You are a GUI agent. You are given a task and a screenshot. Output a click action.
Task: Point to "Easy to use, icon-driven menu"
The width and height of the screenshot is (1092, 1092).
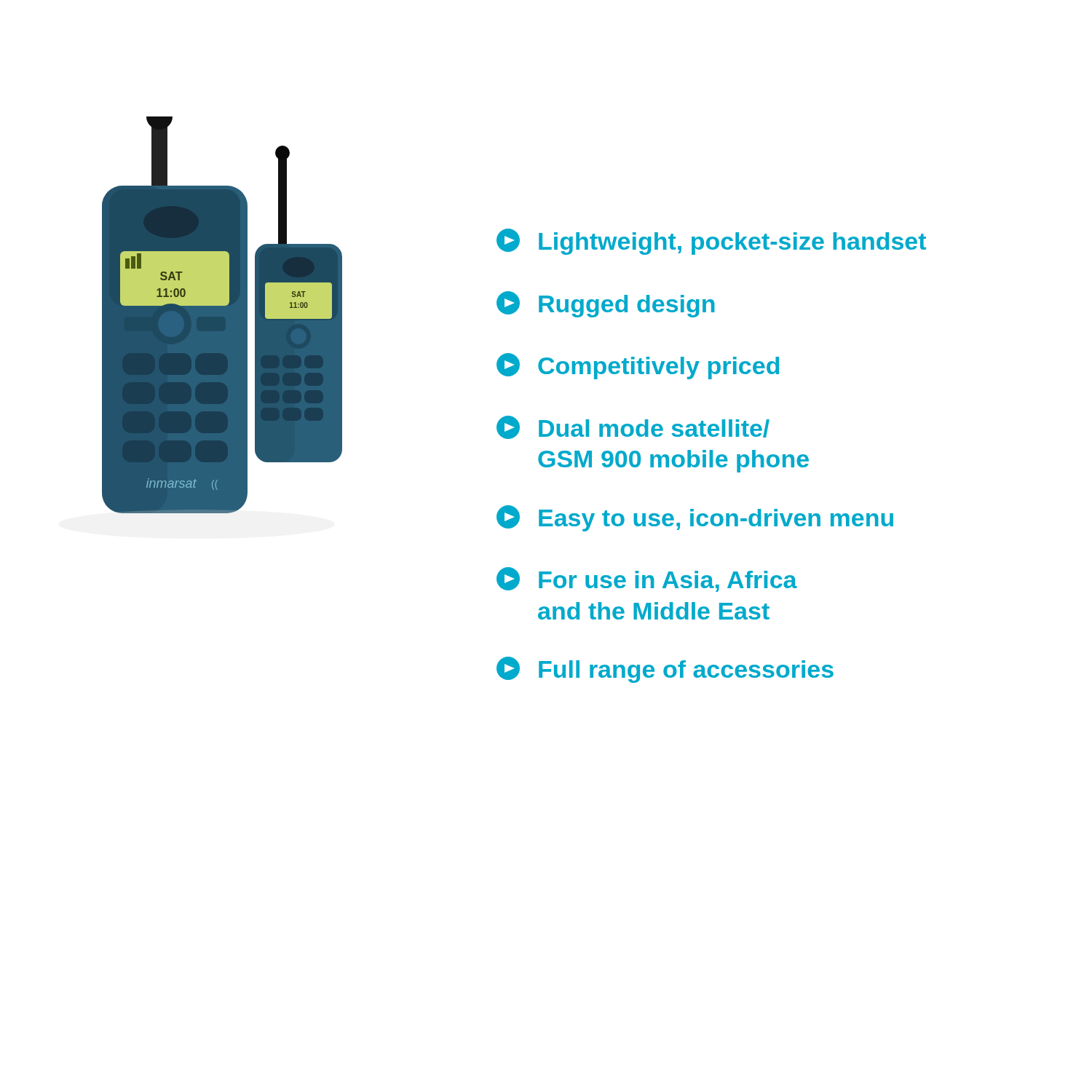(695, 519)
